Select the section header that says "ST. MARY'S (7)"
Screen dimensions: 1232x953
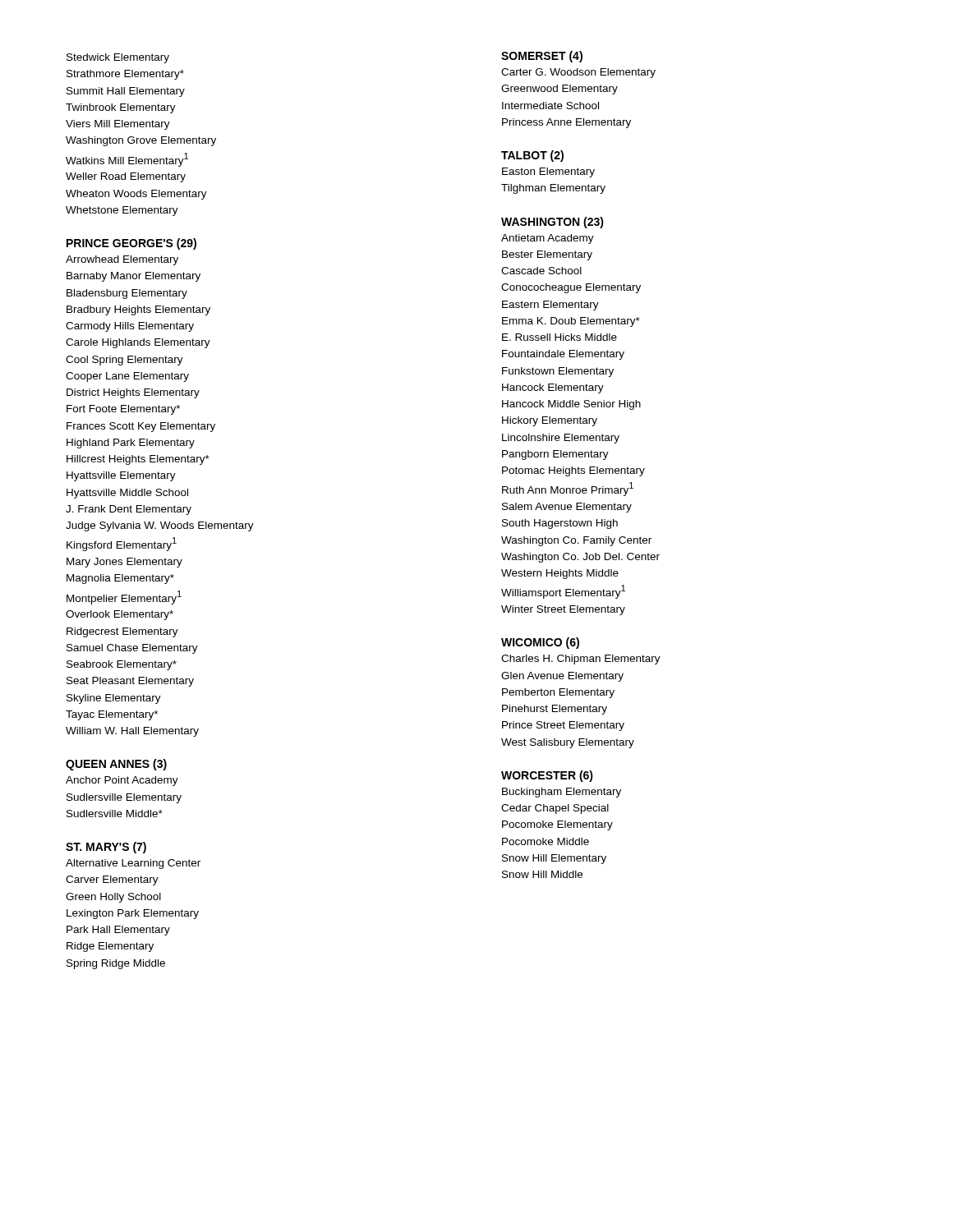pyautogui.click(x=106, y=847)
